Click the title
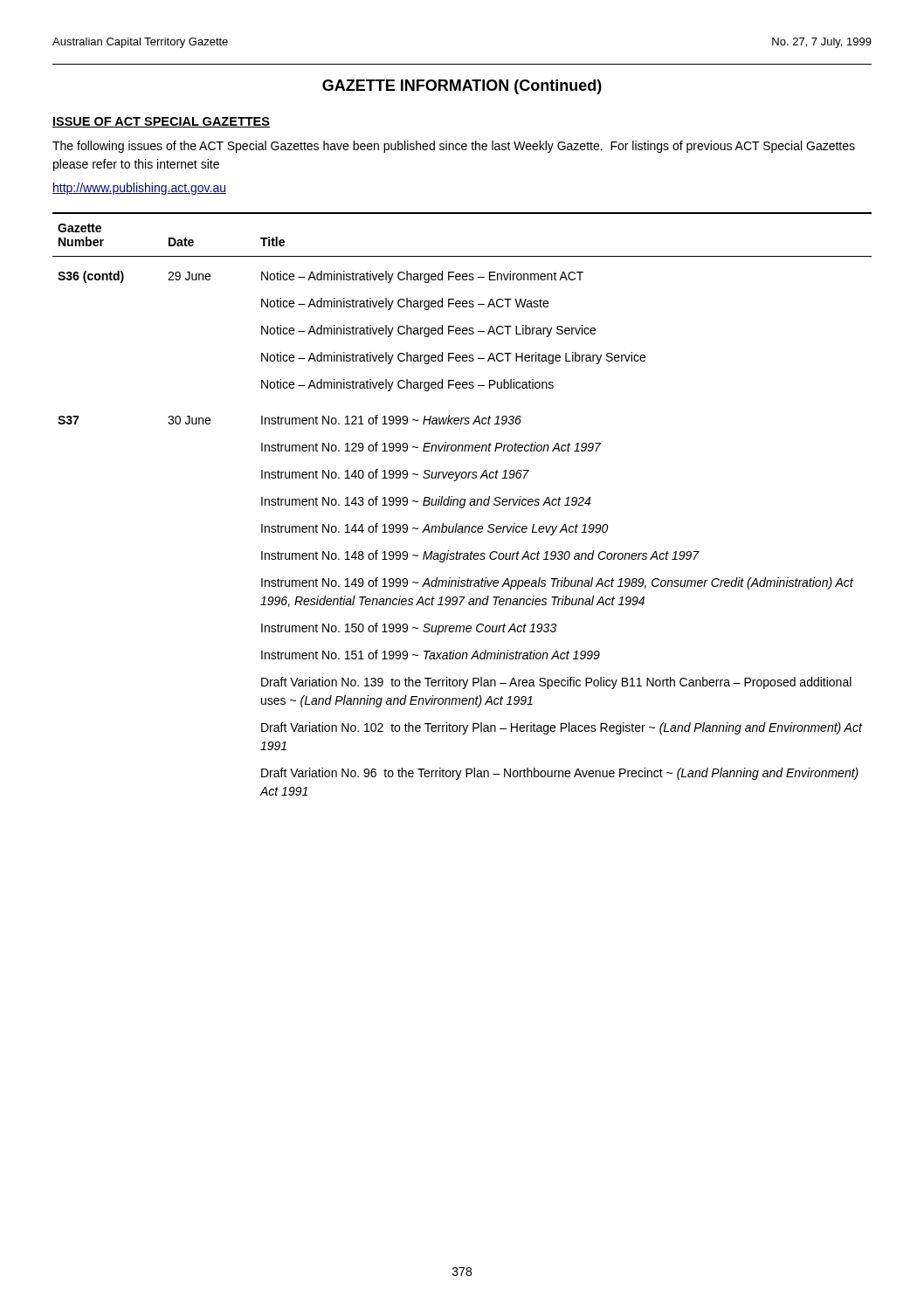The height and width of the screenshot is (1310, 924). 462,86
